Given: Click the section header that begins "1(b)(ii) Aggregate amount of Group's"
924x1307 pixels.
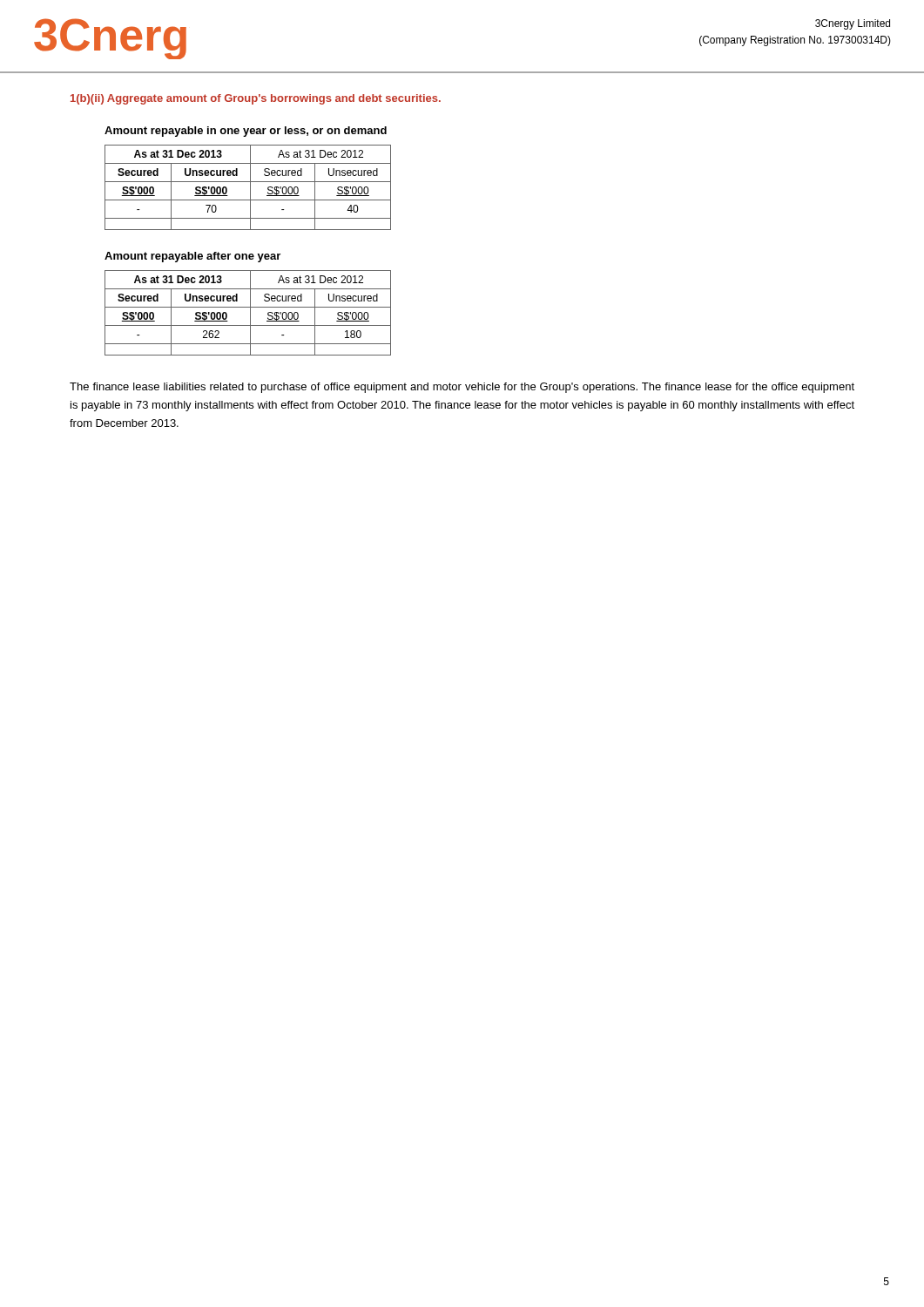Looking at the screenshot, I should [x=255, y=98].
